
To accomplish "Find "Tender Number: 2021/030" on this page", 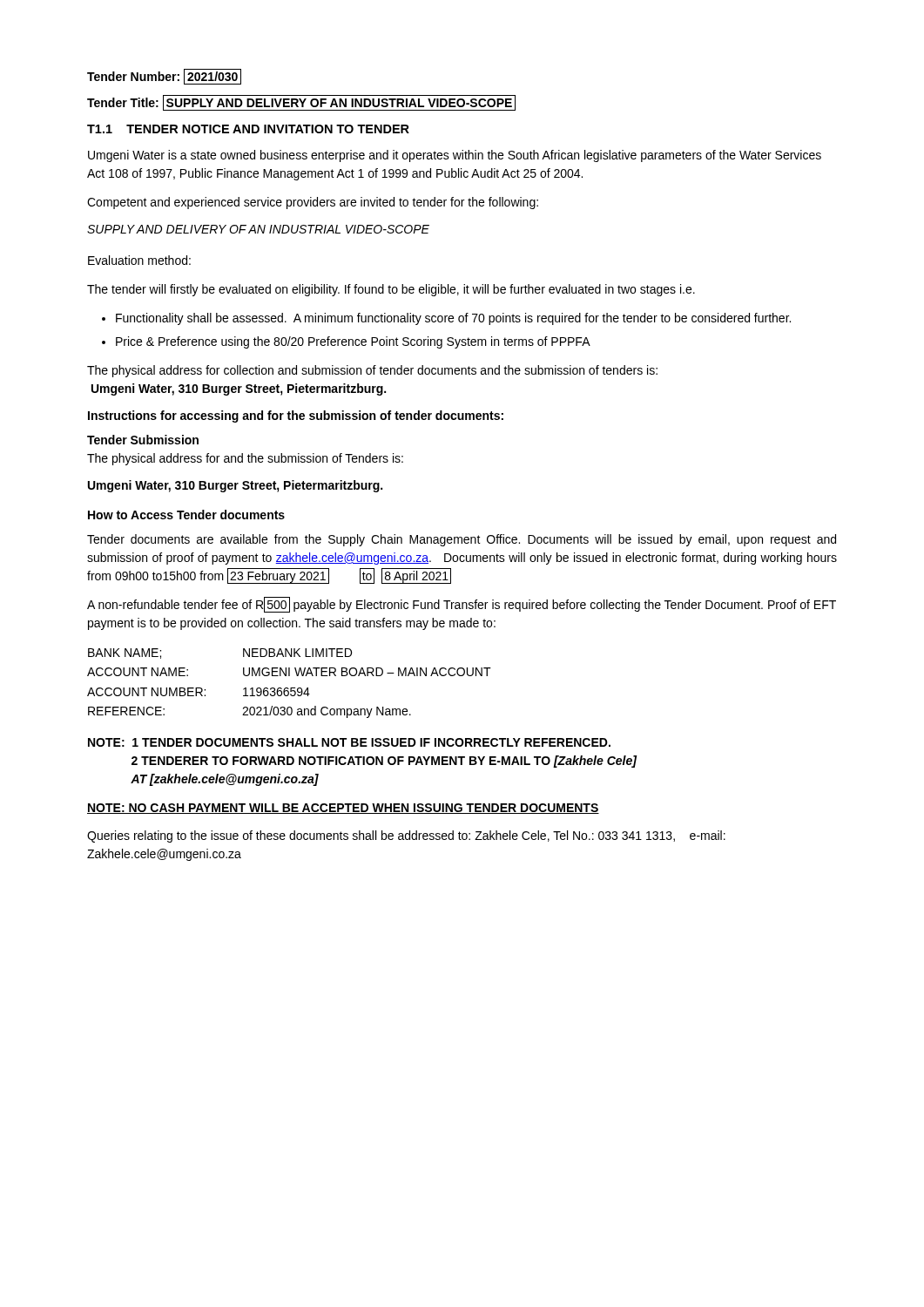I will [x=164, y=77].
